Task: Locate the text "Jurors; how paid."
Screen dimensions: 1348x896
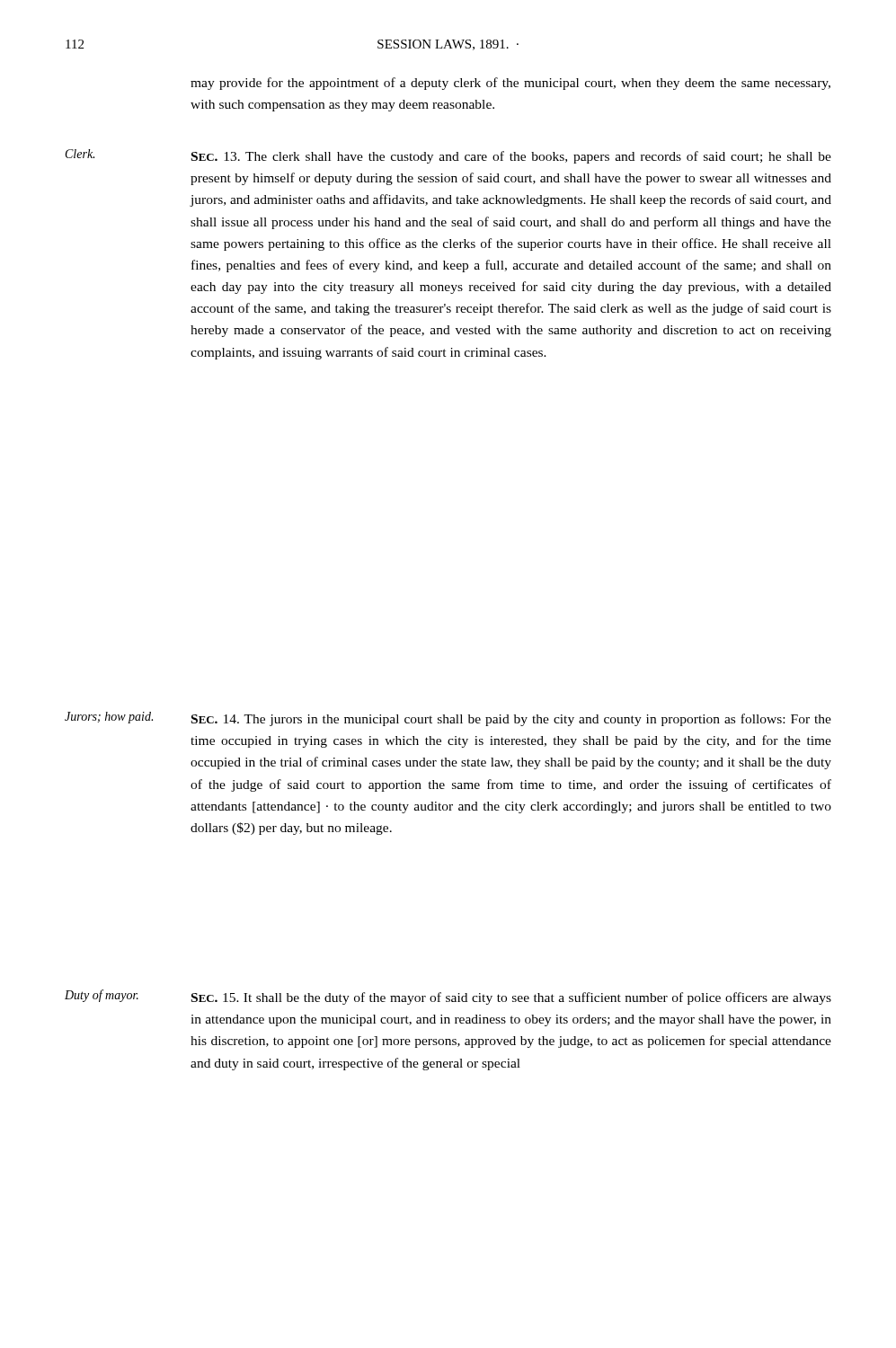Action: [109, 717]
